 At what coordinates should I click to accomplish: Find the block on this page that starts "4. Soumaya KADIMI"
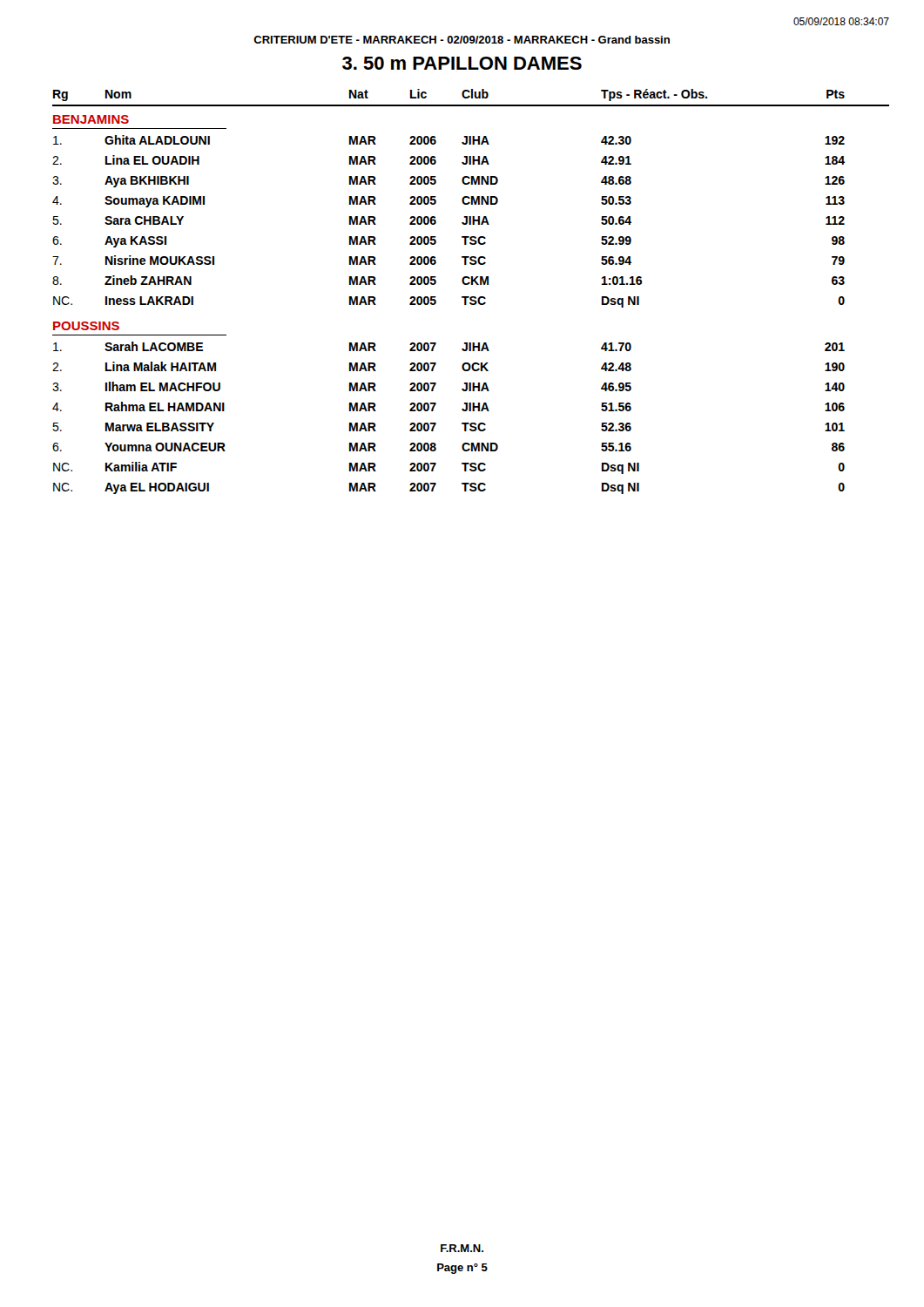pos(143,202)
